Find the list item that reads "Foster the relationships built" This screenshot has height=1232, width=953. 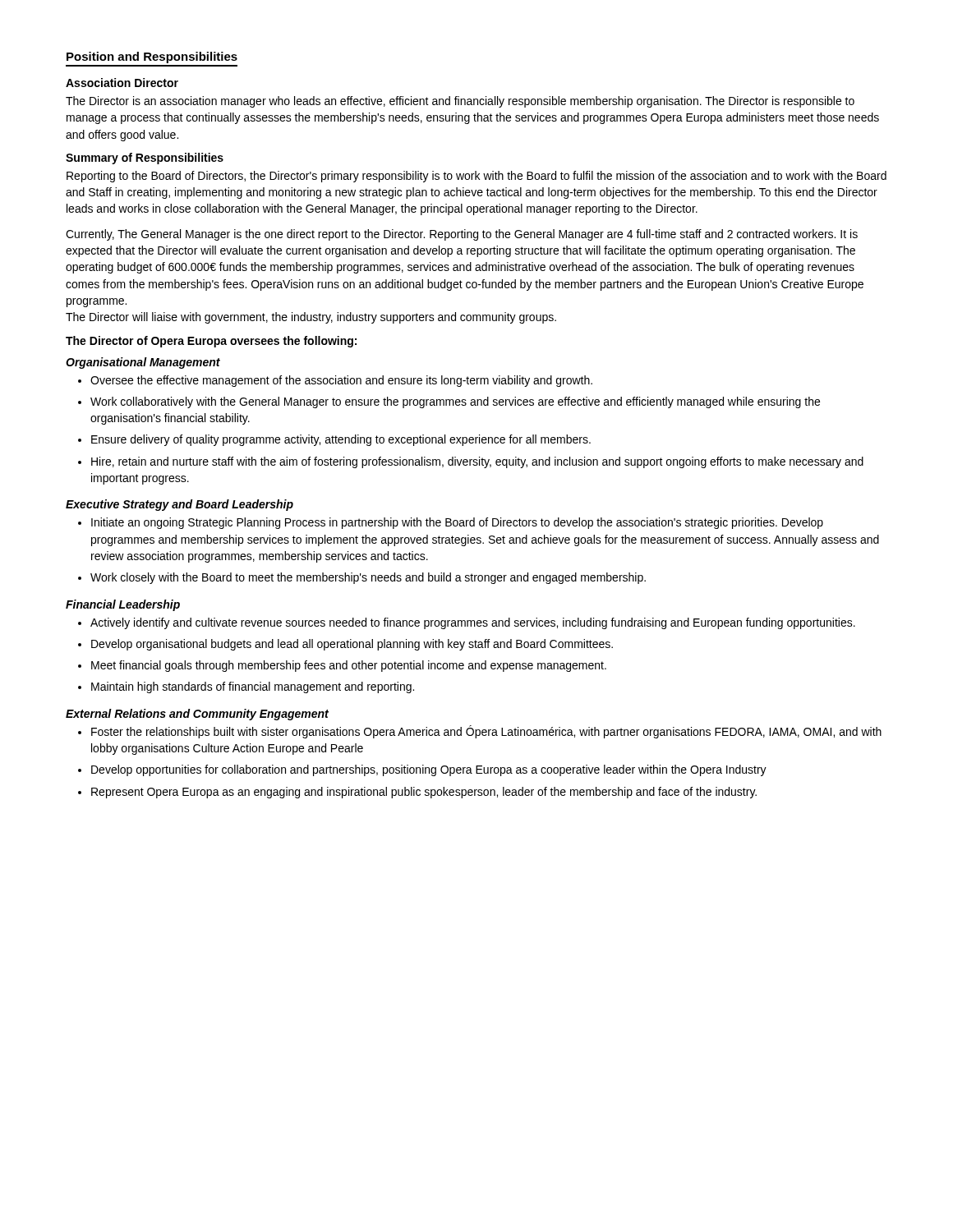486,740
